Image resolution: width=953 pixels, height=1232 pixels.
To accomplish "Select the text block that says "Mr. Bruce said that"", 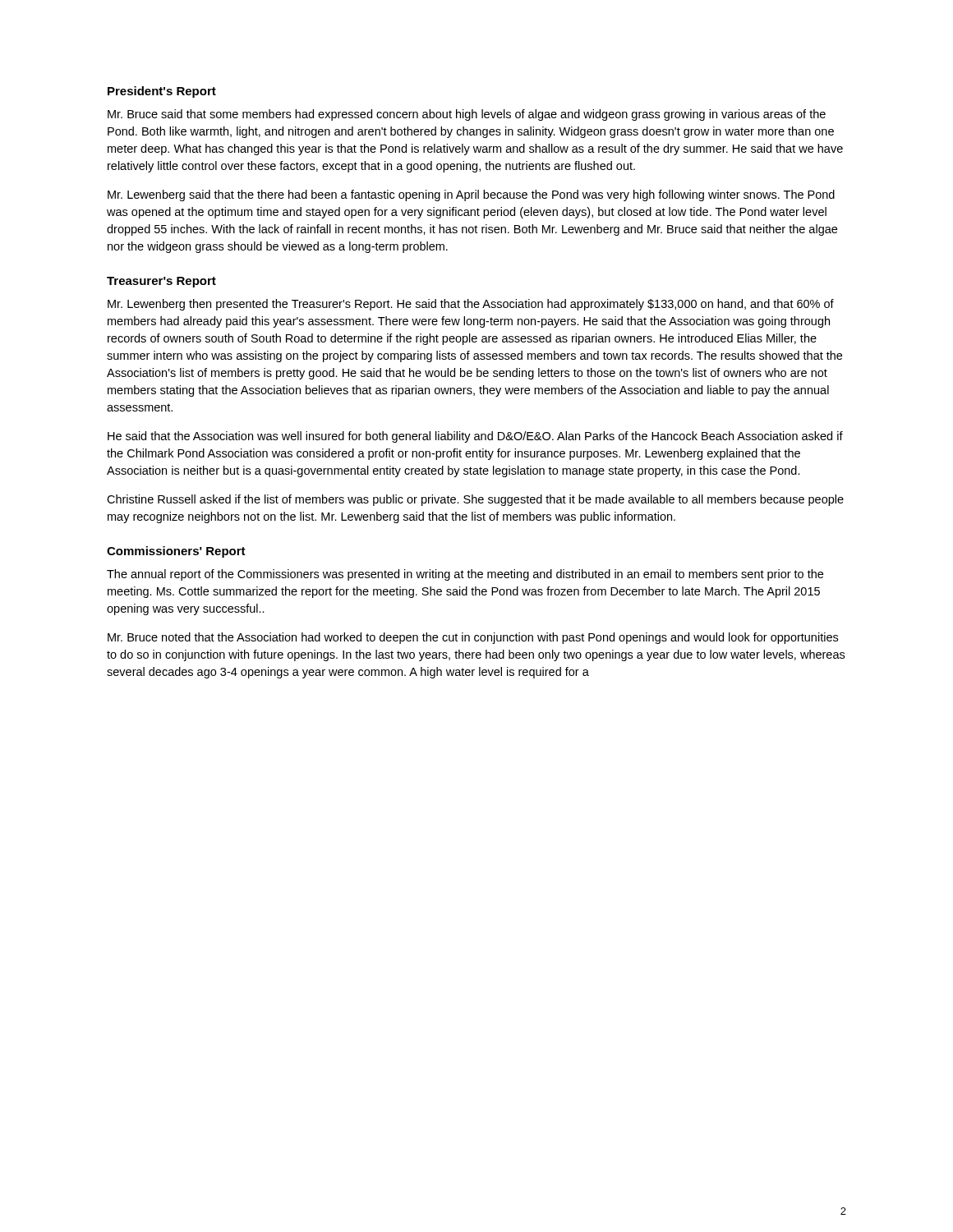I will [475, 140].
